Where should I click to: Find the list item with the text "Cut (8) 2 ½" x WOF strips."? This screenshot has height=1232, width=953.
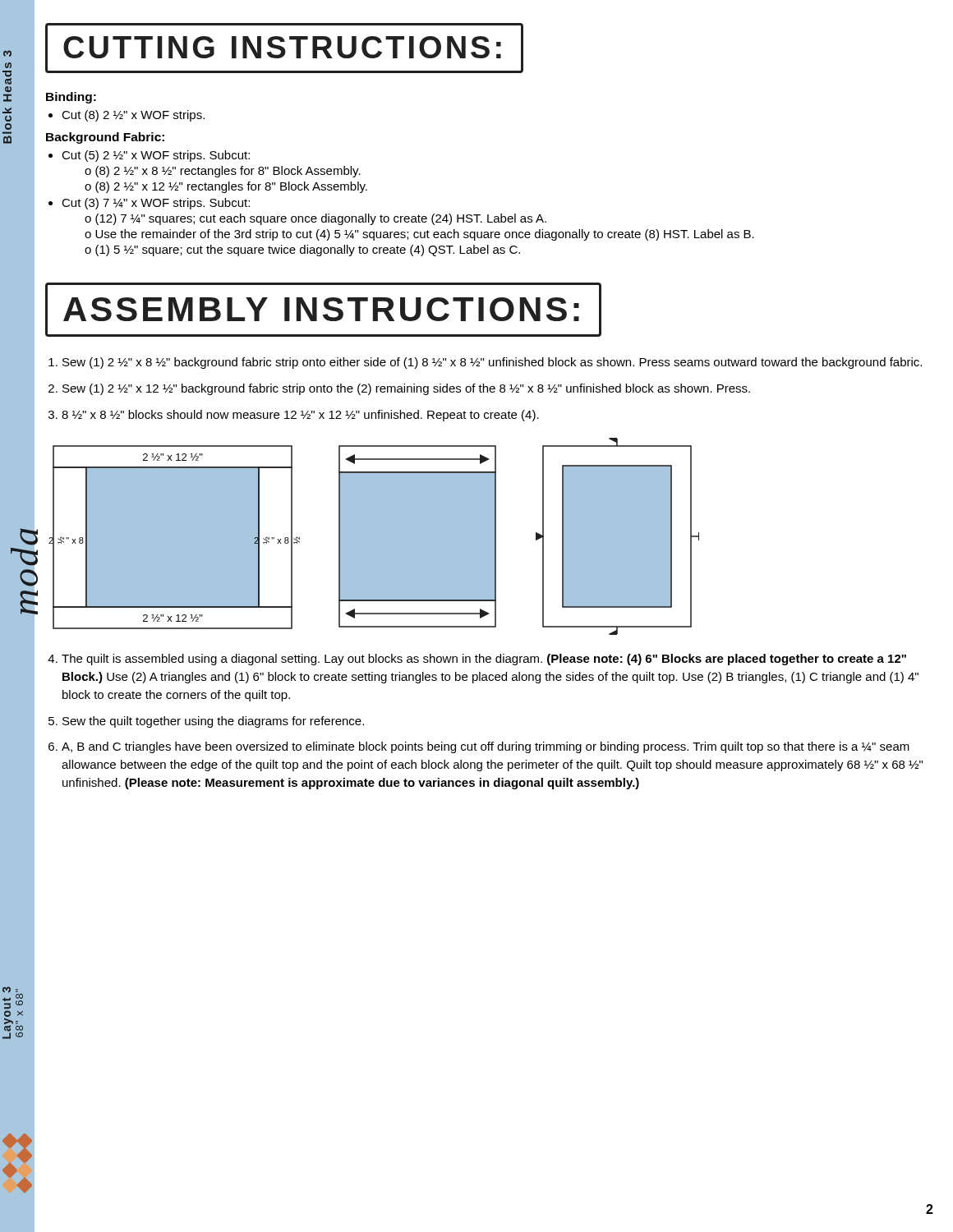point(133,116)
